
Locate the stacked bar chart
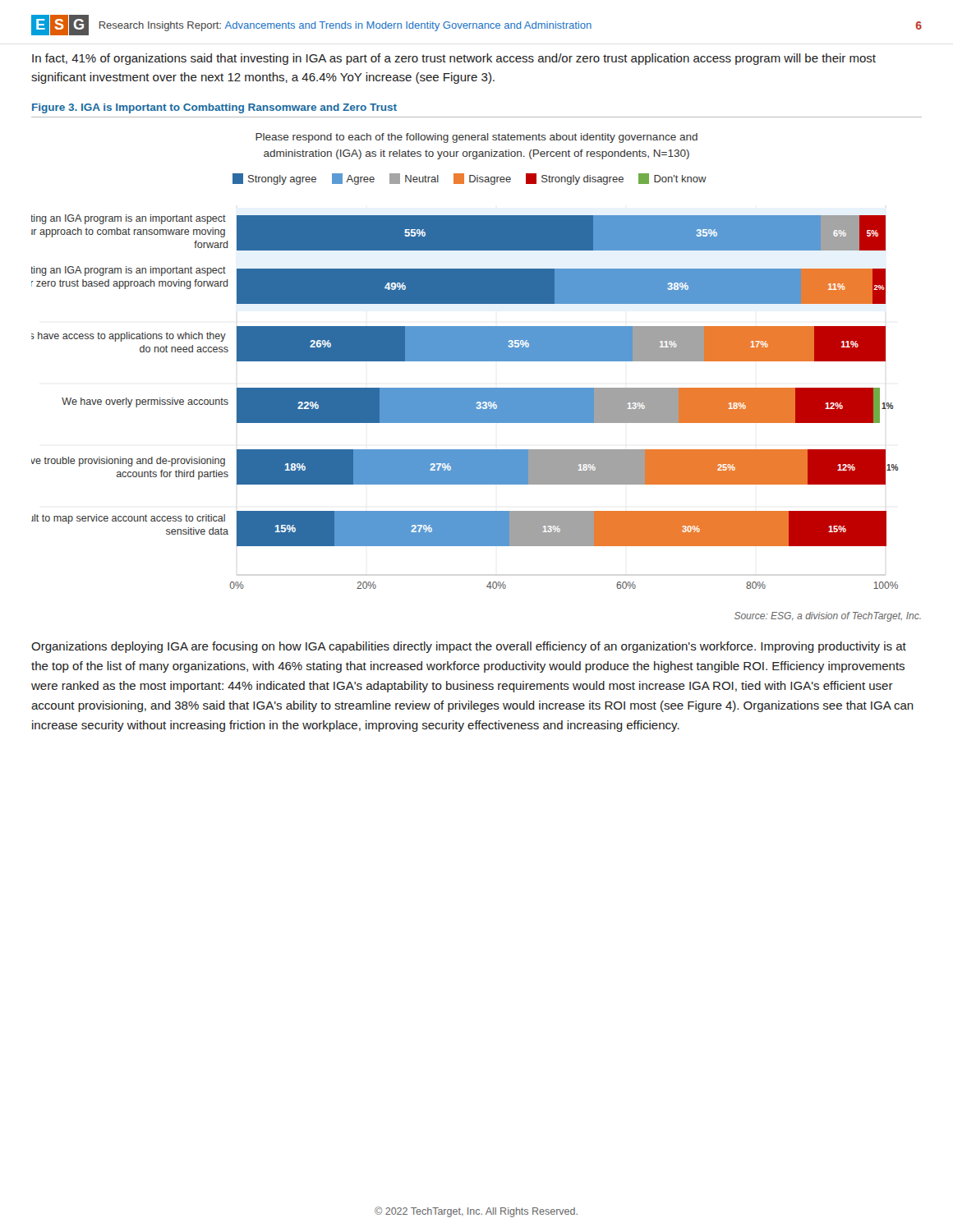click(476, 366)
